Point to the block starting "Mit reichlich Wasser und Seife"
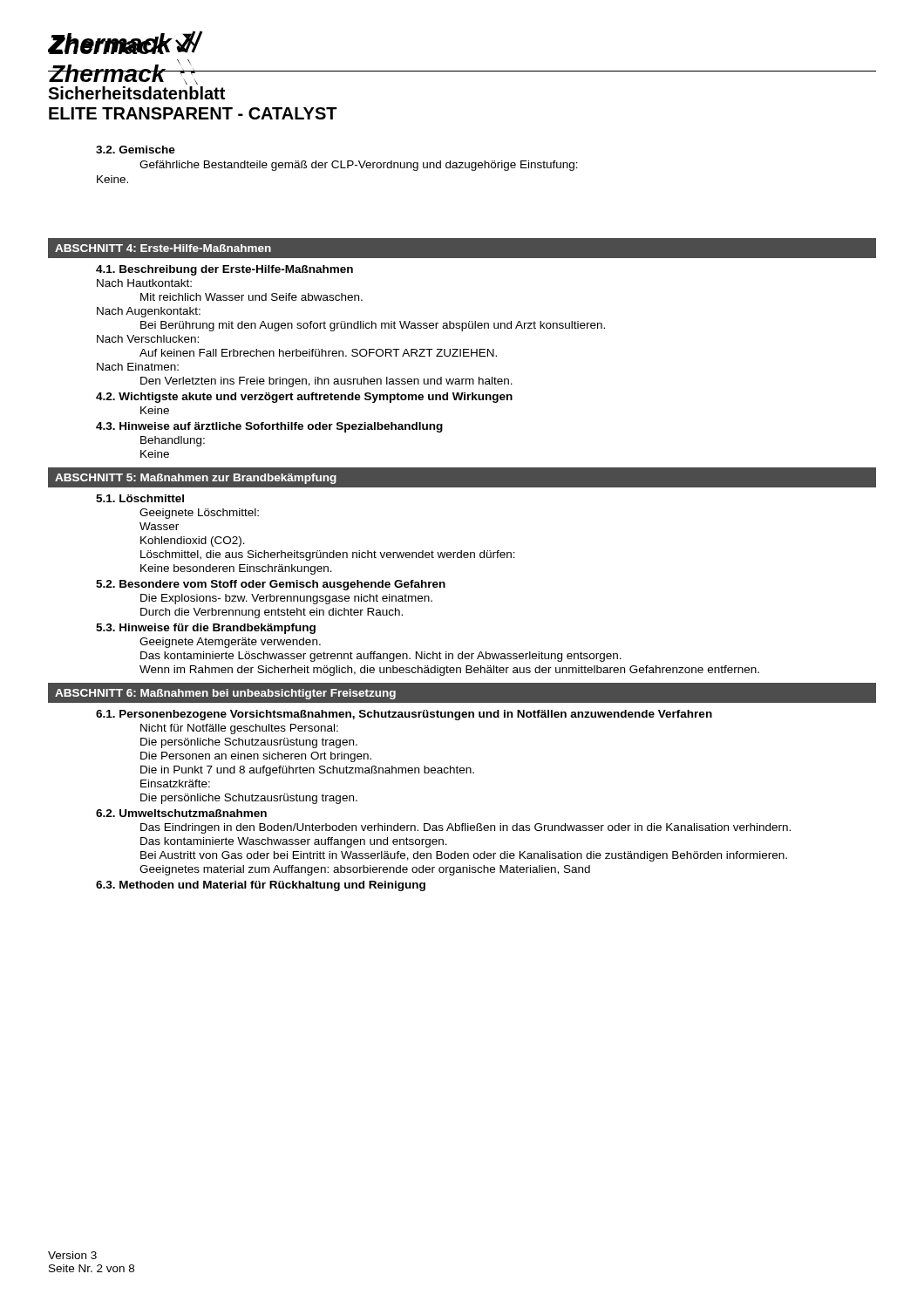This screenshot has height=1308, width=924. point(251,297)
